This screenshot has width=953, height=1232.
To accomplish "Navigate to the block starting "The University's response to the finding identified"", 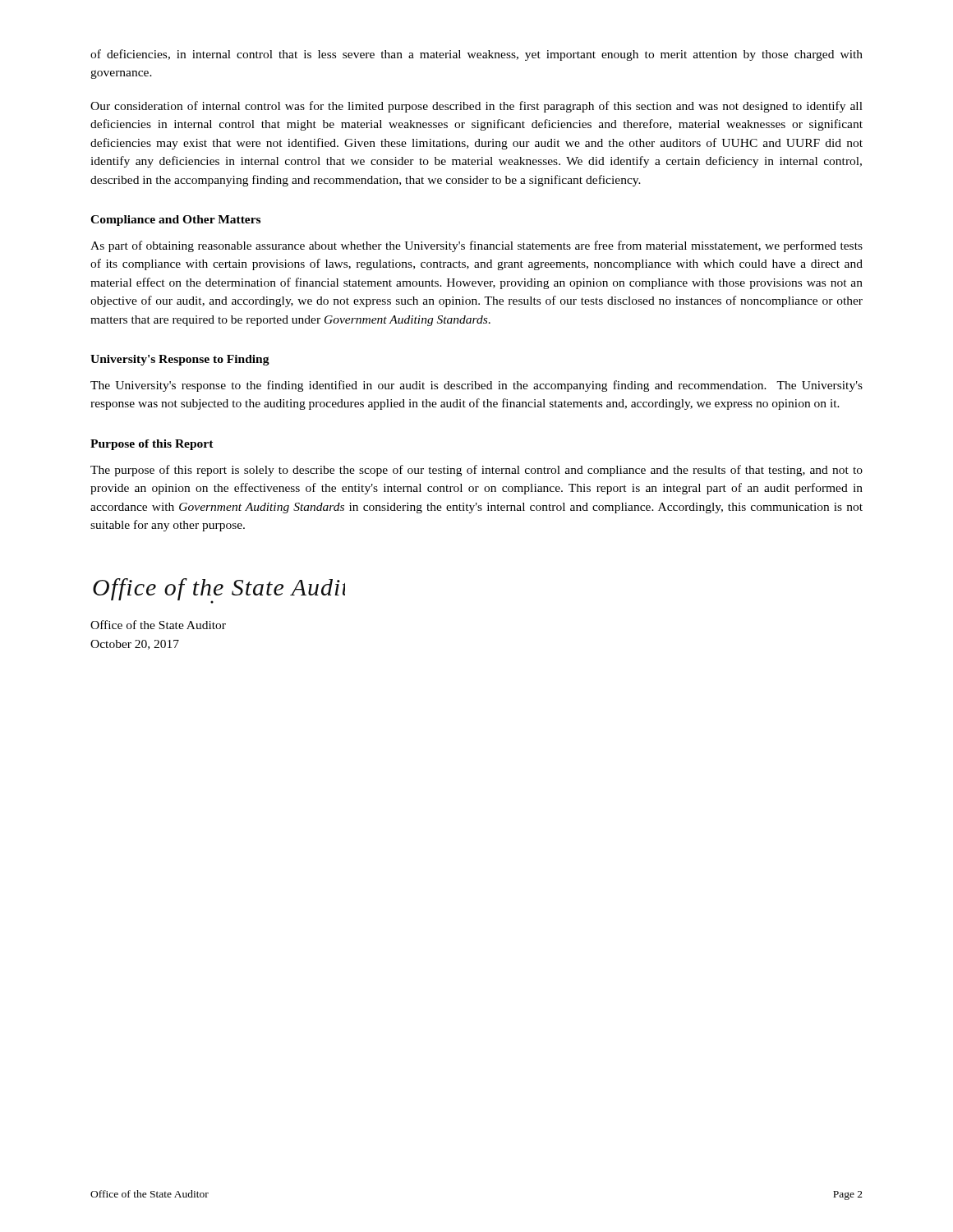I will [x=476, y=394].
